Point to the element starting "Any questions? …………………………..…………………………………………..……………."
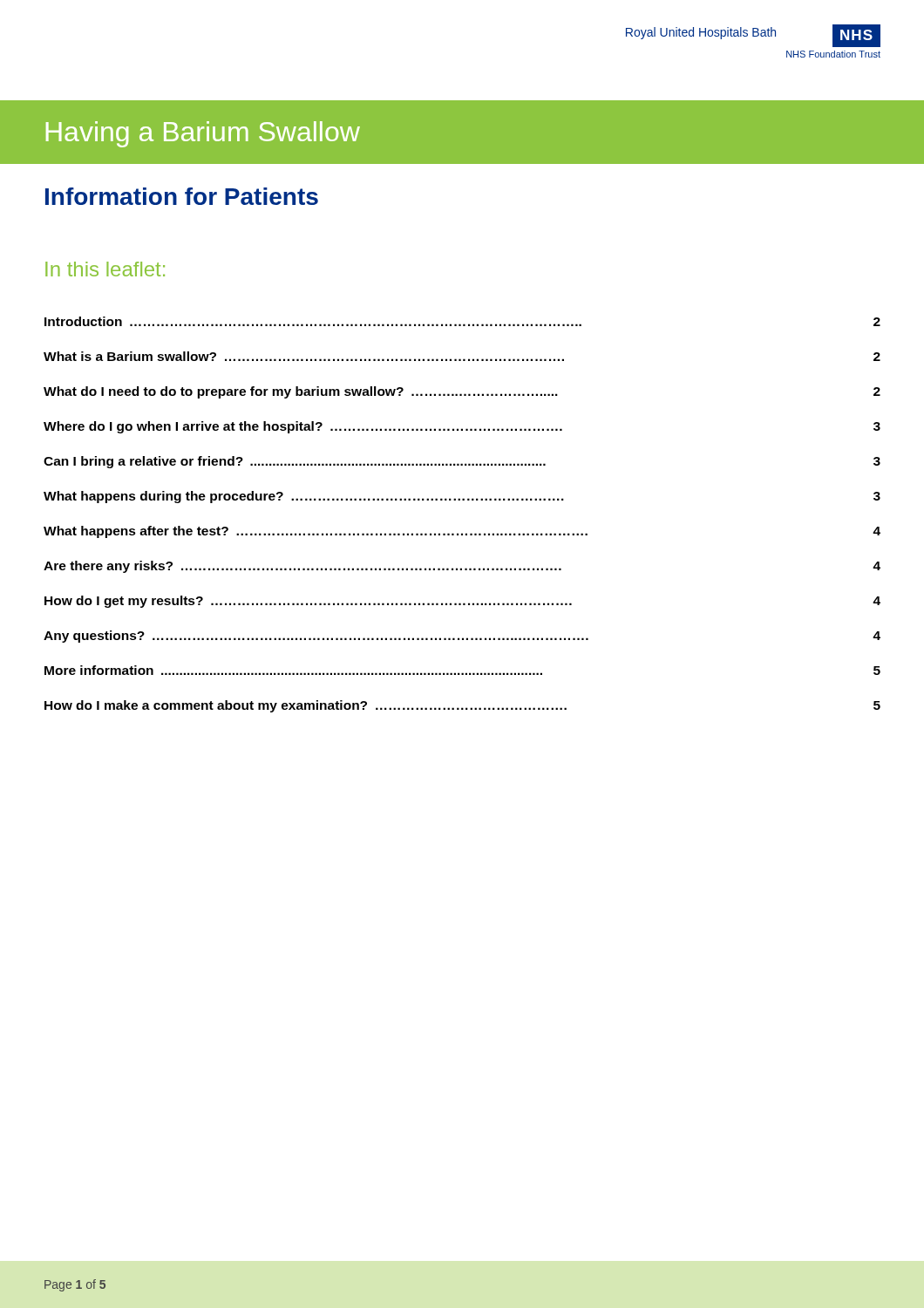Image resolution: width=924 pixels, height=1308 pixels. pyautogui.click(x=462, y=636)
